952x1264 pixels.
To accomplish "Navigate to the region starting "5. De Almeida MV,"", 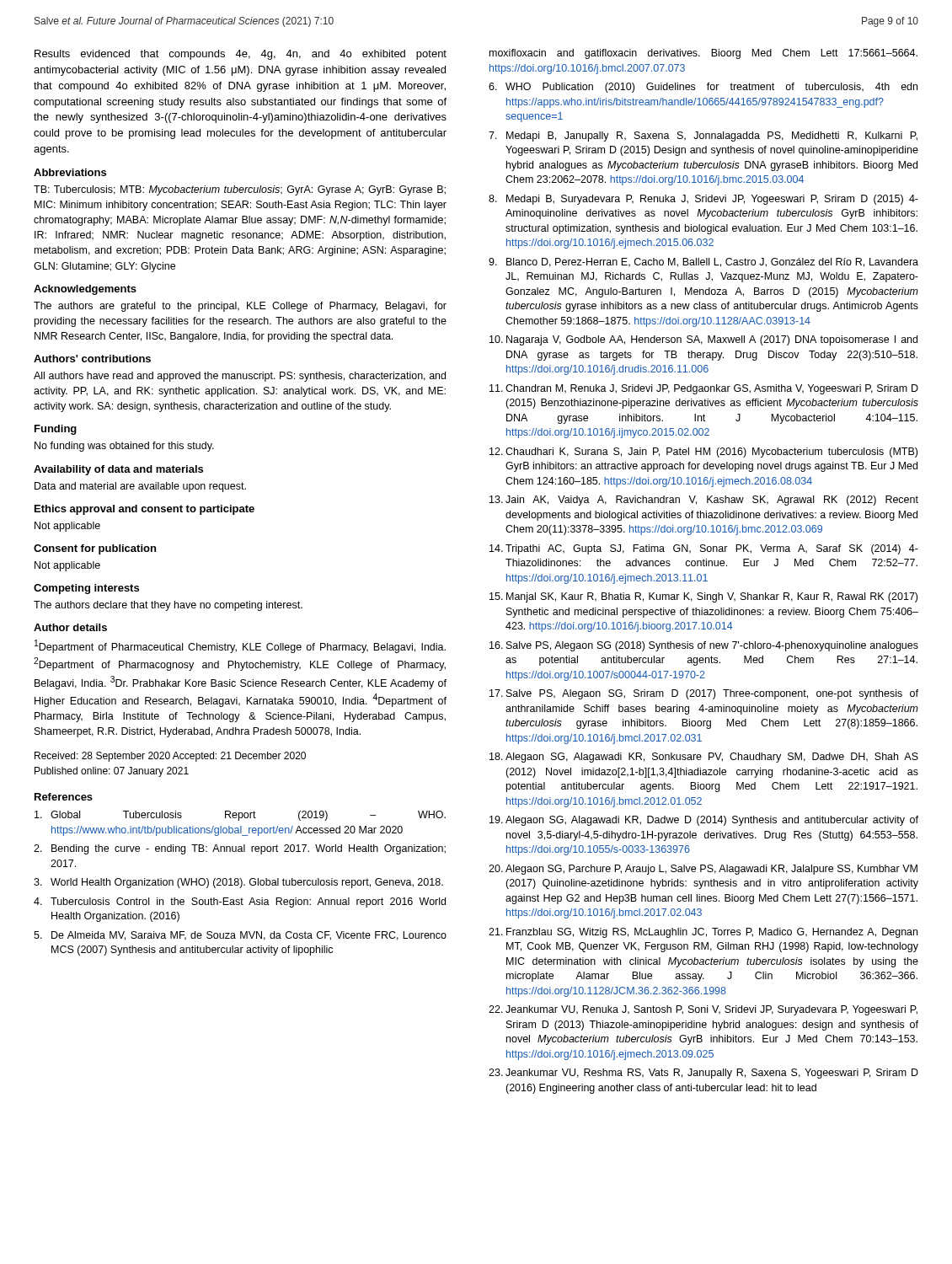I will pos(240,943).
